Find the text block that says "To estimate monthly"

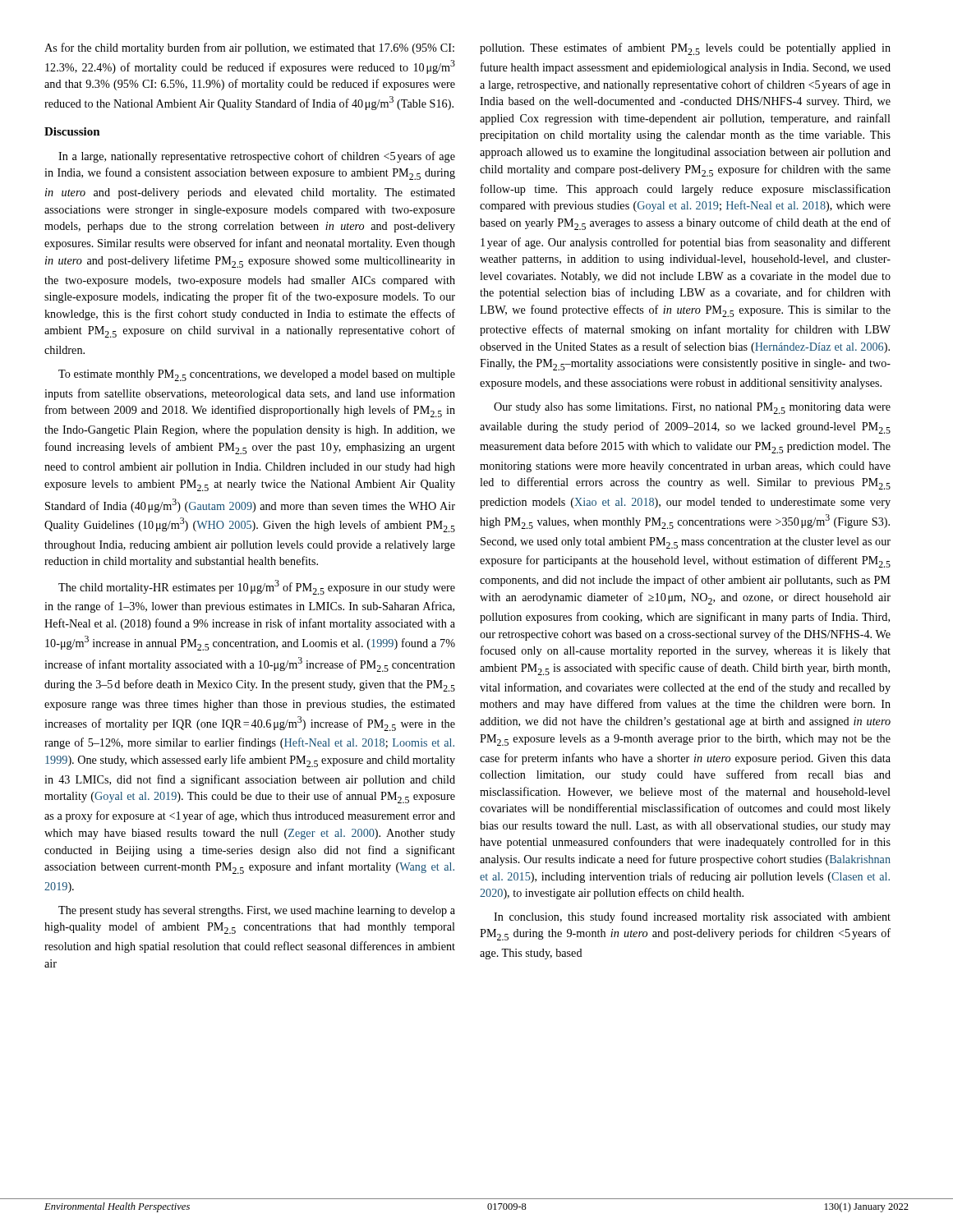(x=250, y=468)
